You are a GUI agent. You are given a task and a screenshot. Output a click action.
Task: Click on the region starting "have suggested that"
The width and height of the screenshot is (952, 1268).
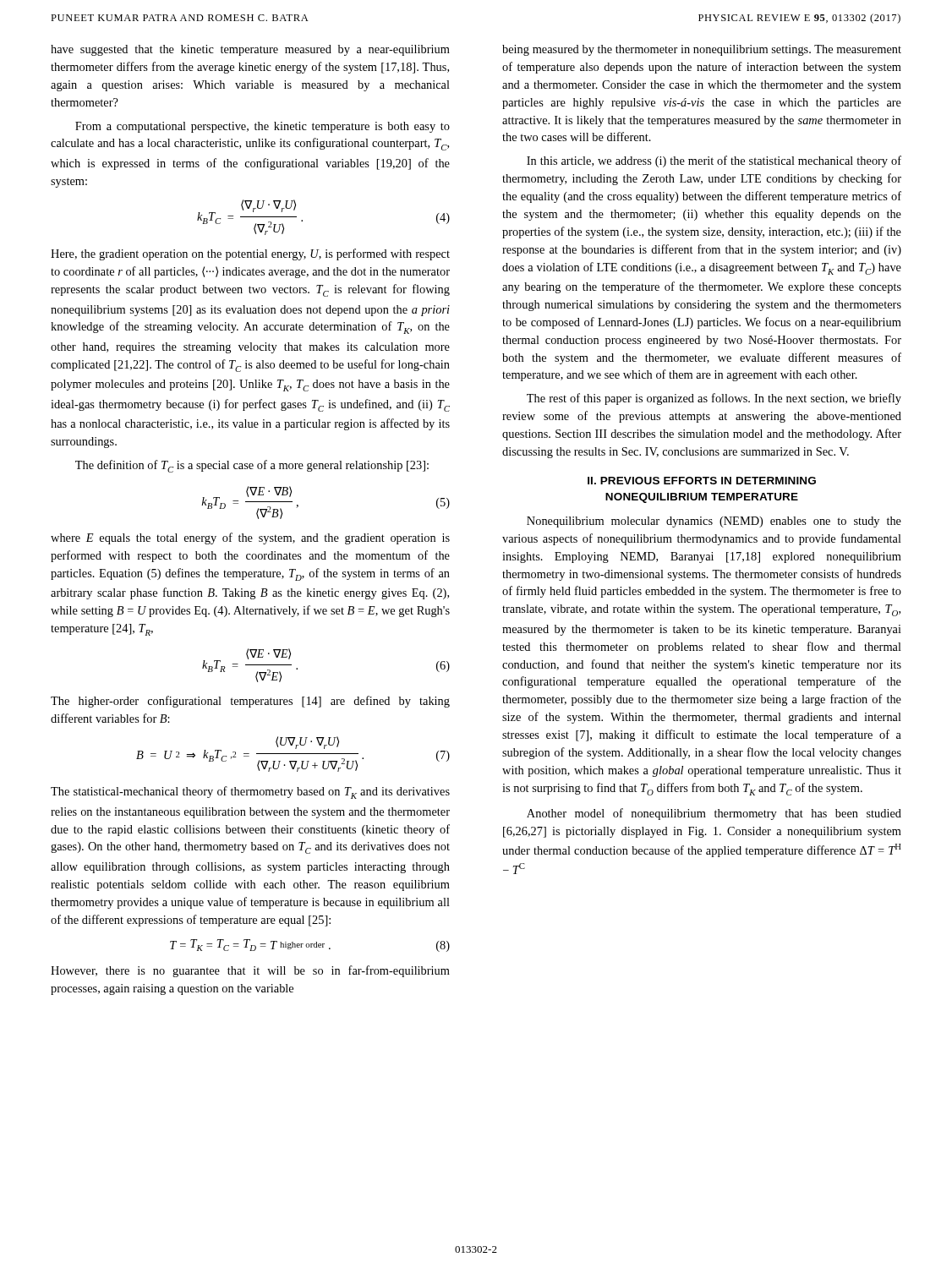click(x=250, y=76)
